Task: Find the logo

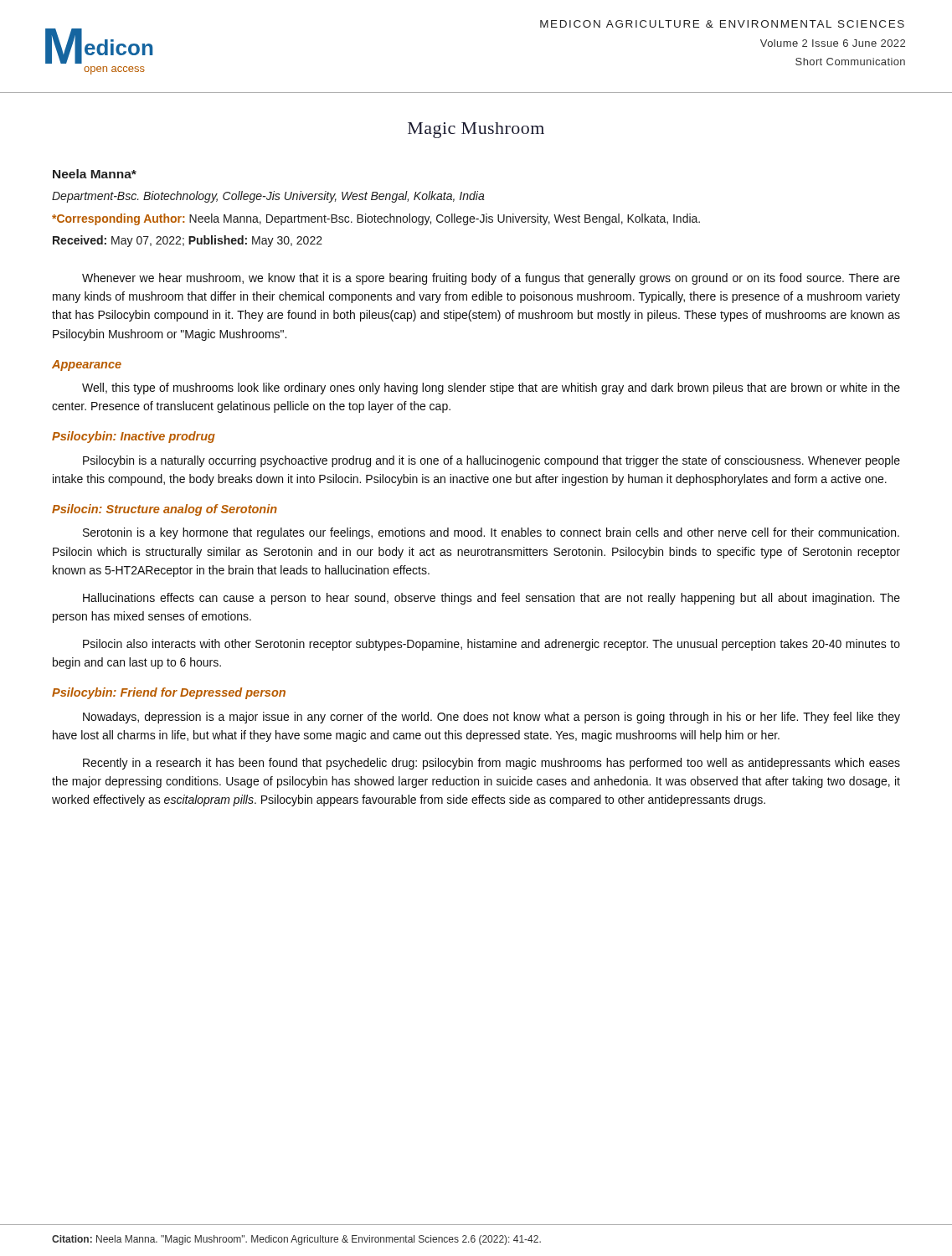Action: click(105, 49)
